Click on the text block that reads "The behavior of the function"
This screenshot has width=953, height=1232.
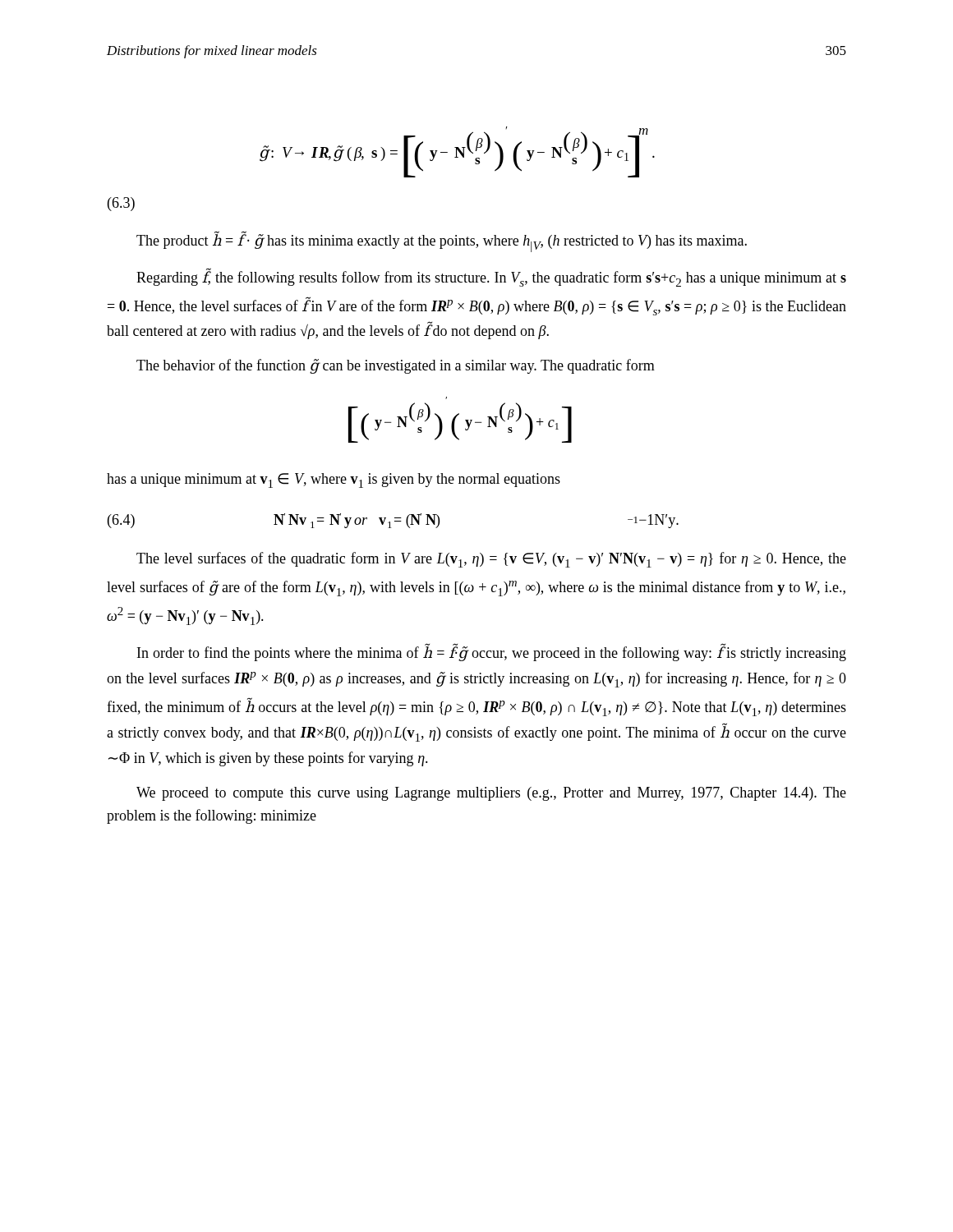[x=395, y=366]
